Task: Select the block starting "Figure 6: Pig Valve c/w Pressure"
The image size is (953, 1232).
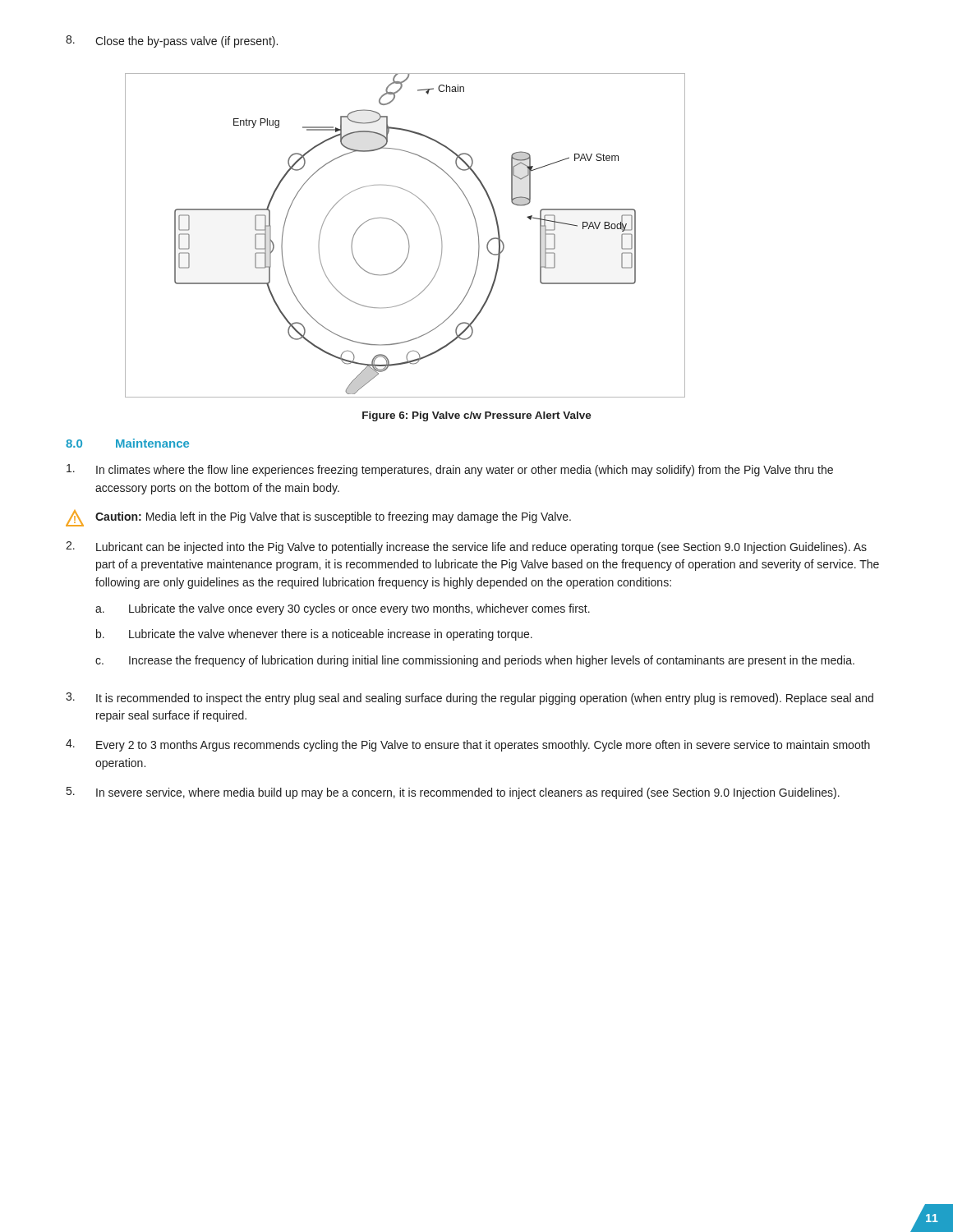Action: pos(476,415)
